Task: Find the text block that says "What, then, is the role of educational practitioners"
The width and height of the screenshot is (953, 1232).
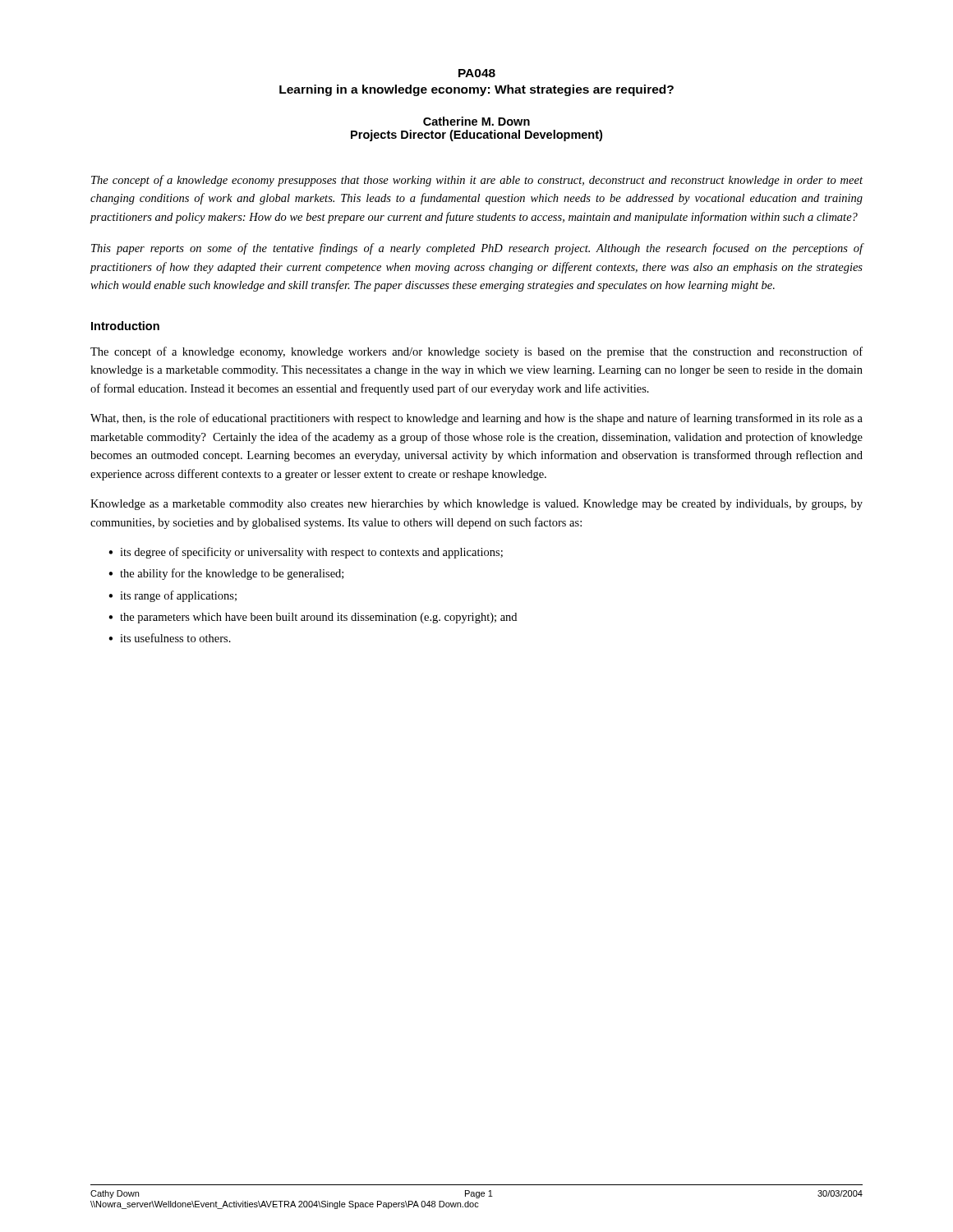Action: coord(476,446)
